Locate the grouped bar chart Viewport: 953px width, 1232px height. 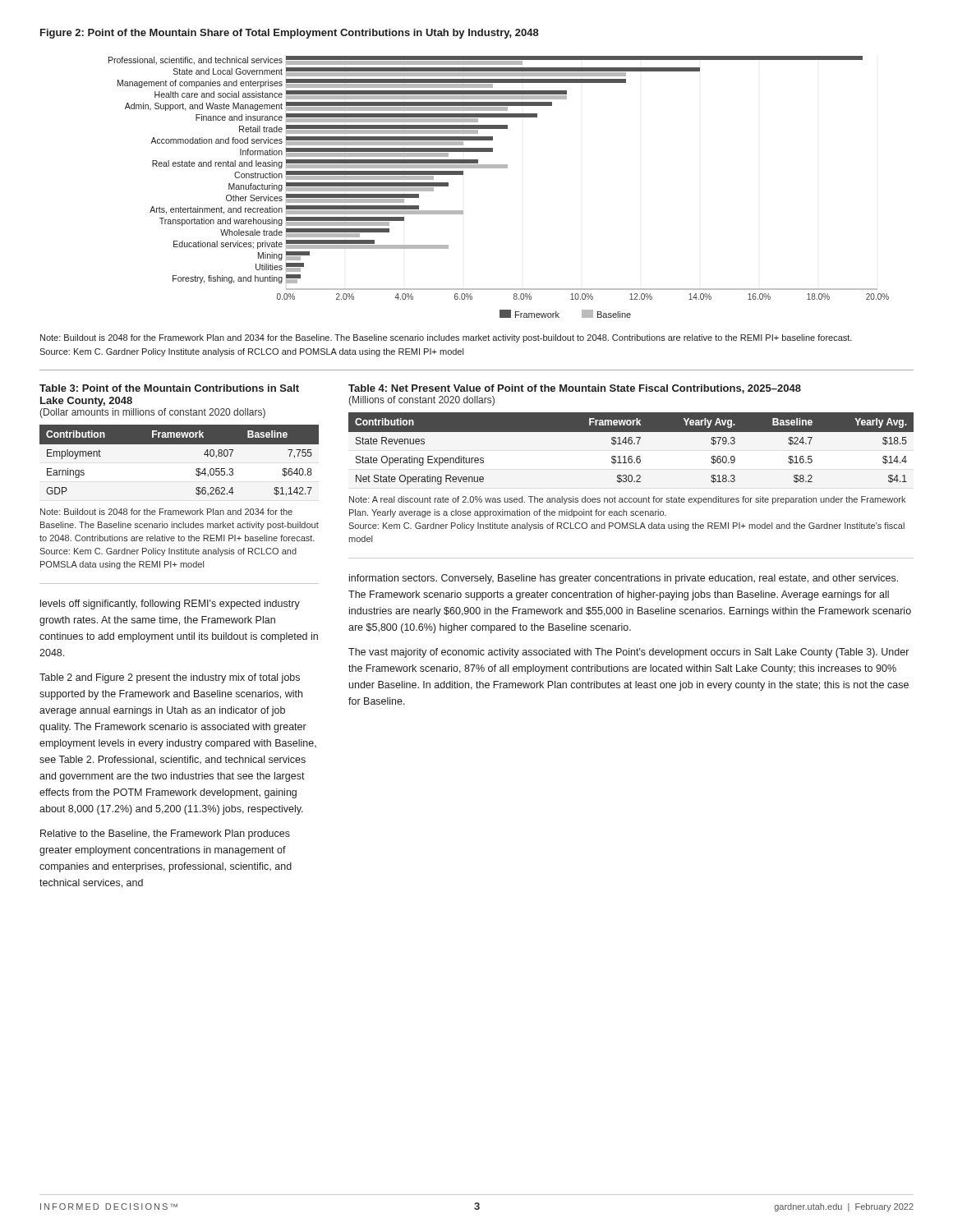point(476,186)
